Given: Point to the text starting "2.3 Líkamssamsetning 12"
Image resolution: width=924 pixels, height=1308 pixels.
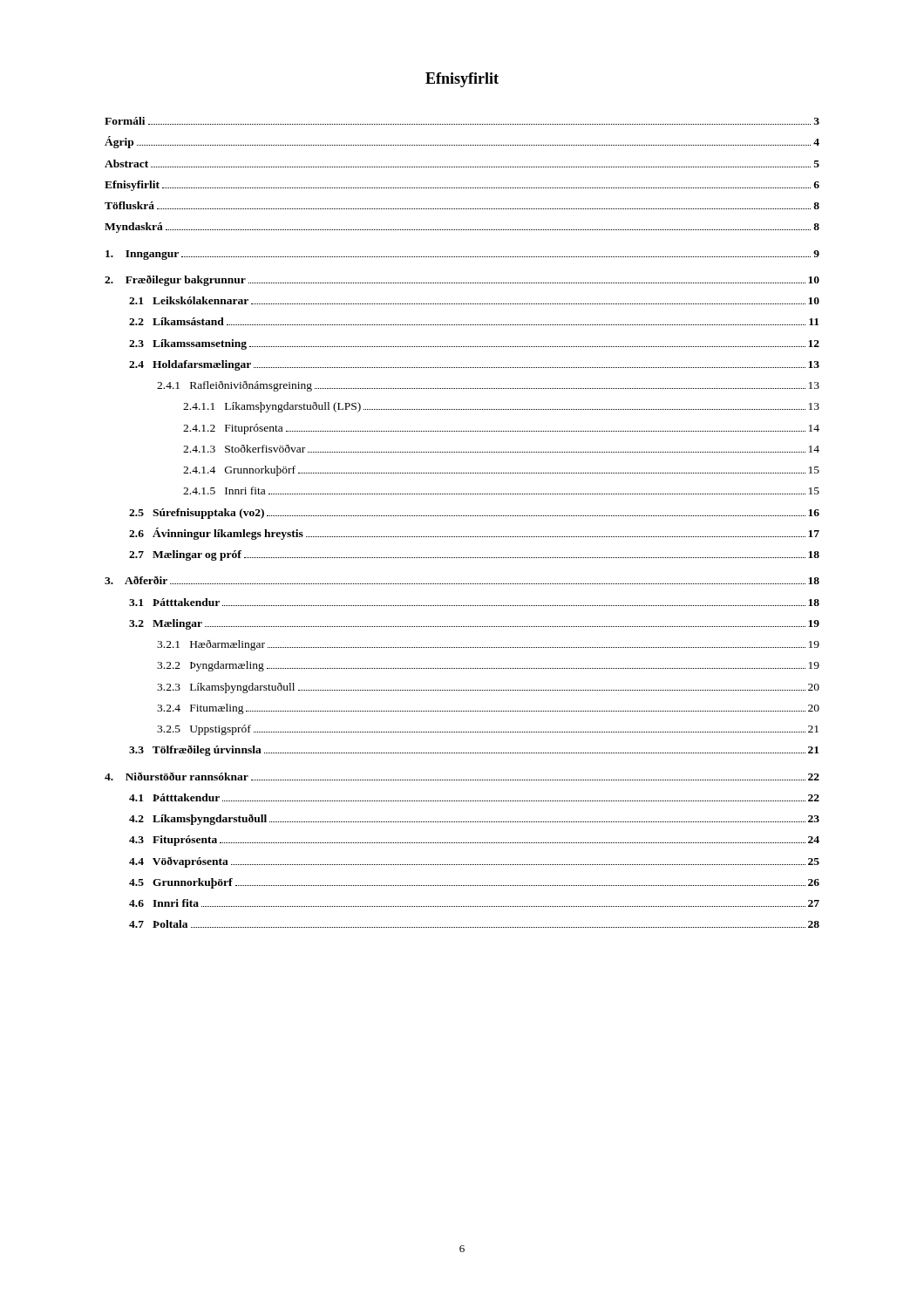Looking at the screenshot, I should point(474,343).
